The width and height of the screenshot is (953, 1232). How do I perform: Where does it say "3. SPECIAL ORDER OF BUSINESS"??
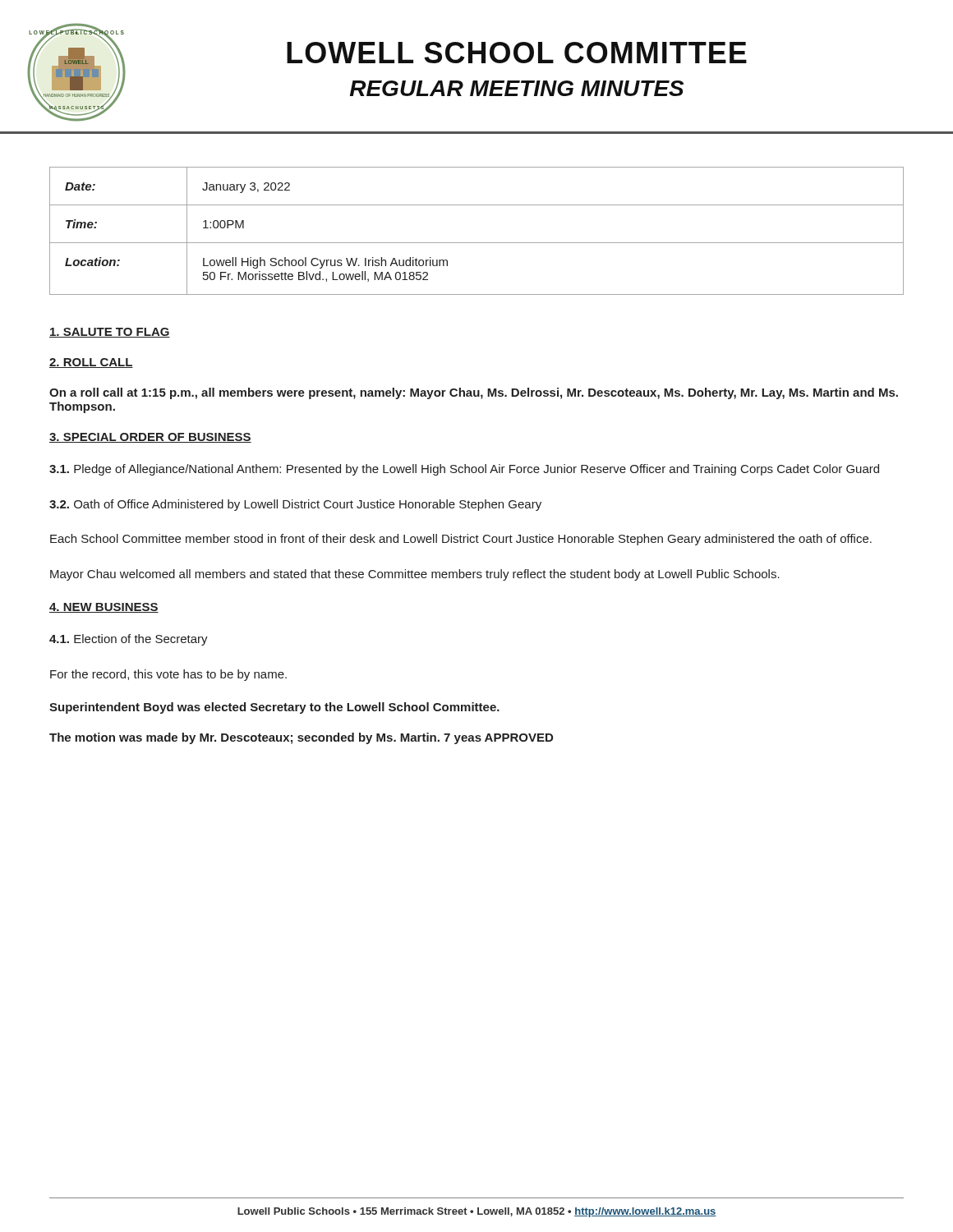[150, 437]
